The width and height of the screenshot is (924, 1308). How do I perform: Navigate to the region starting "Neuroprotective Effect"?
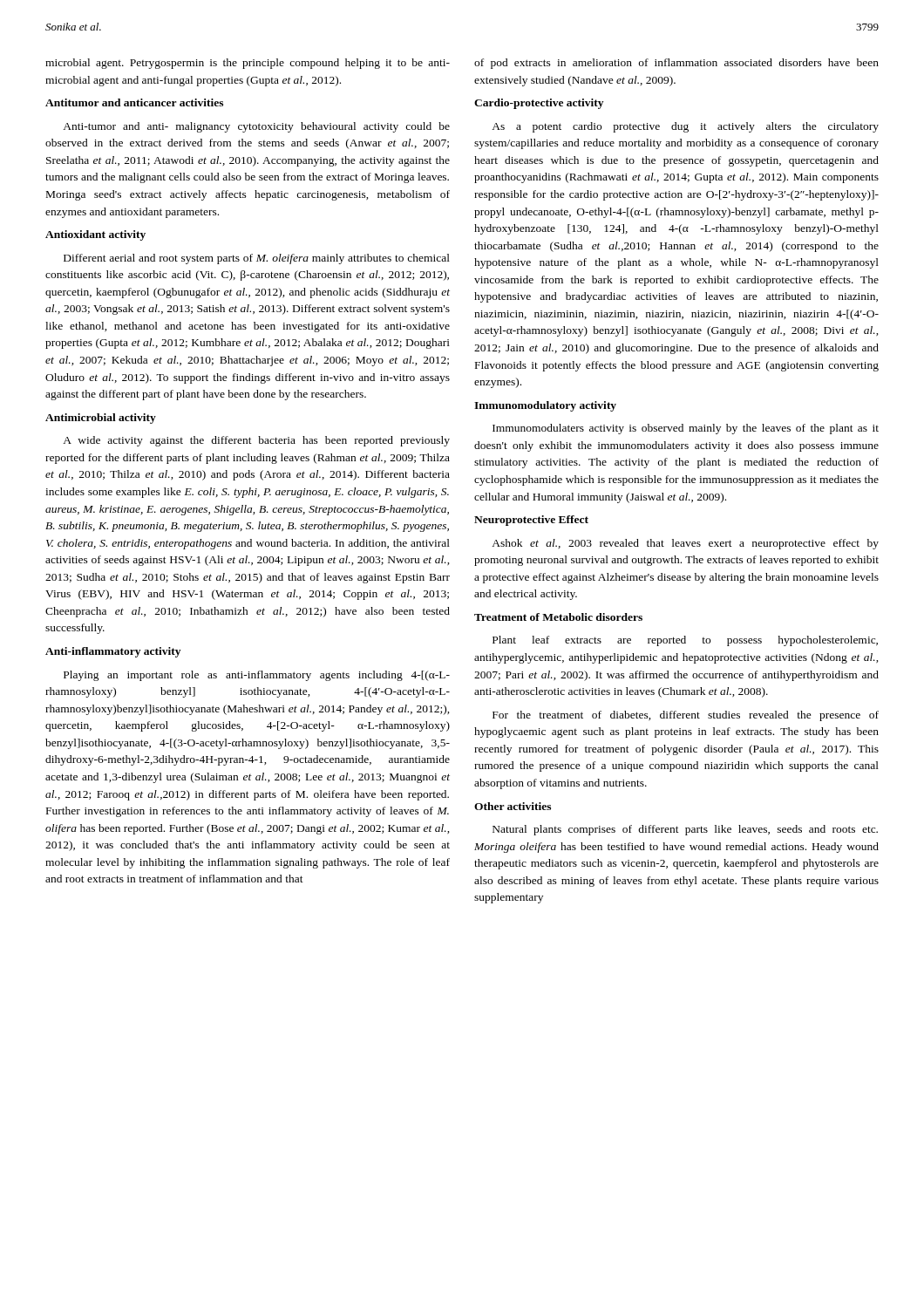(531, 521)
